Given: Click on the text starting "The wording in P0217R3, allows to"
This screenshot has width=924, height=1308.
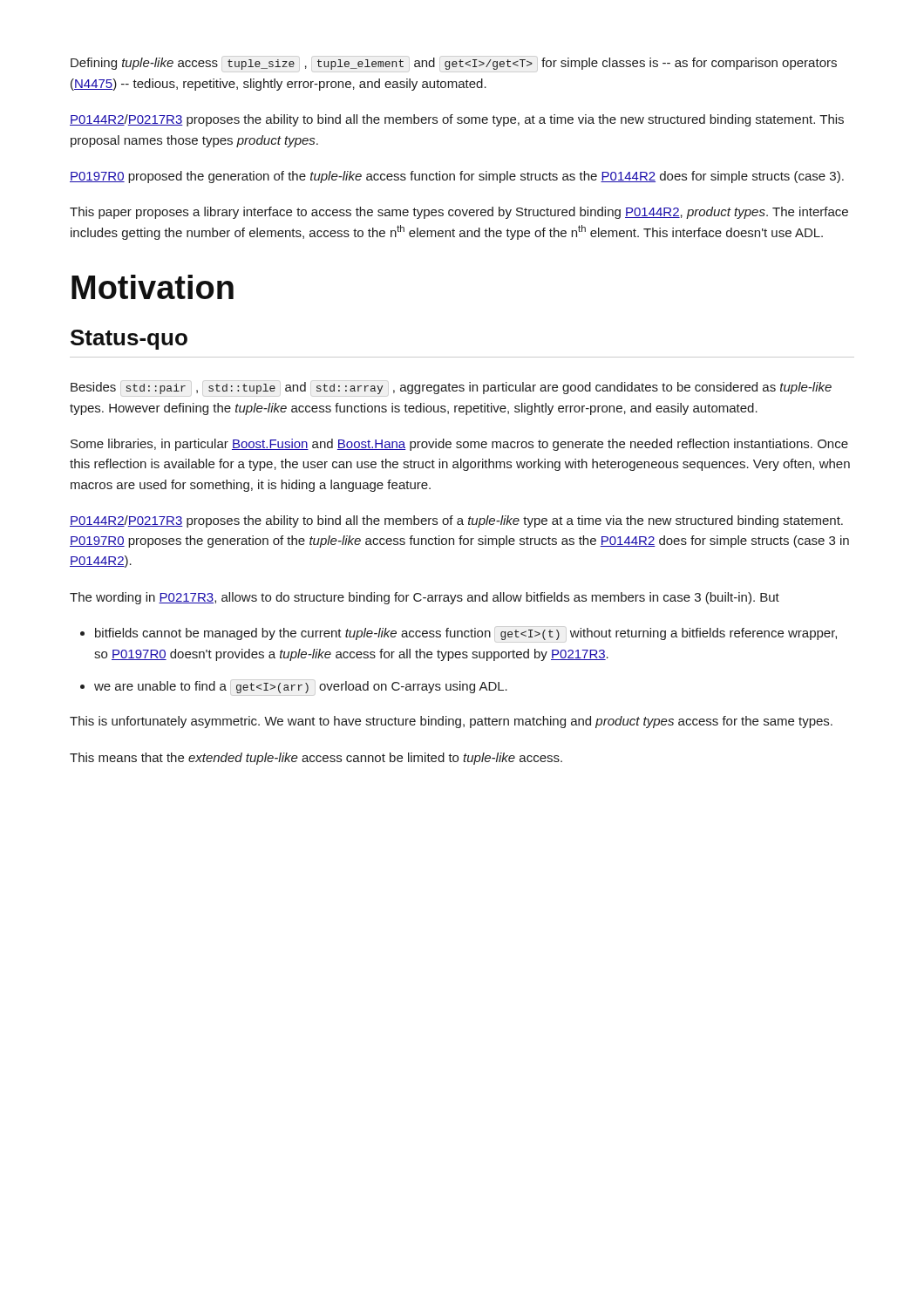Looking at the screenshot, I should point(462,597).
